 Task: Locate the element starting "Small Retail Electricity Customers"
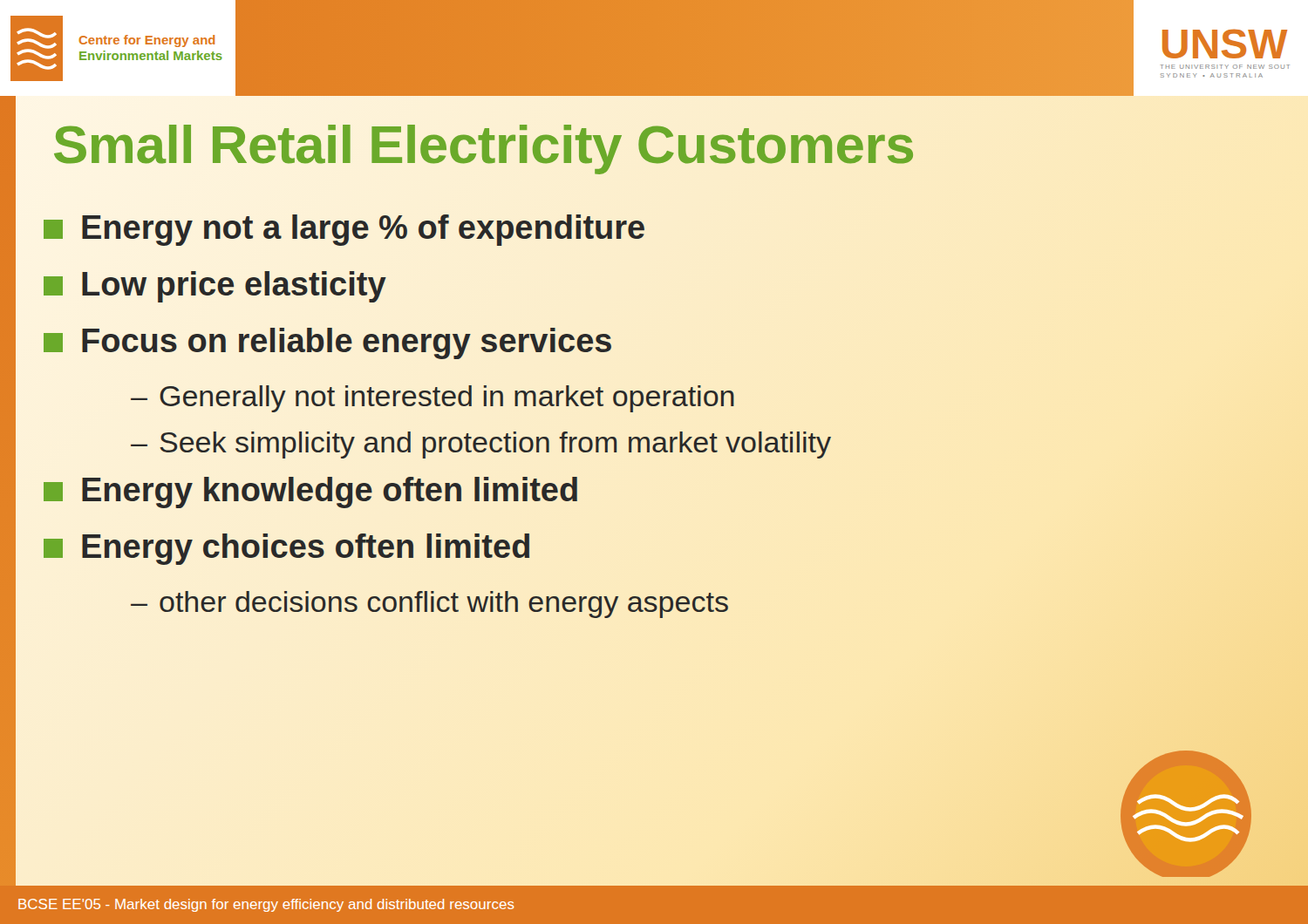coord(484,144)
